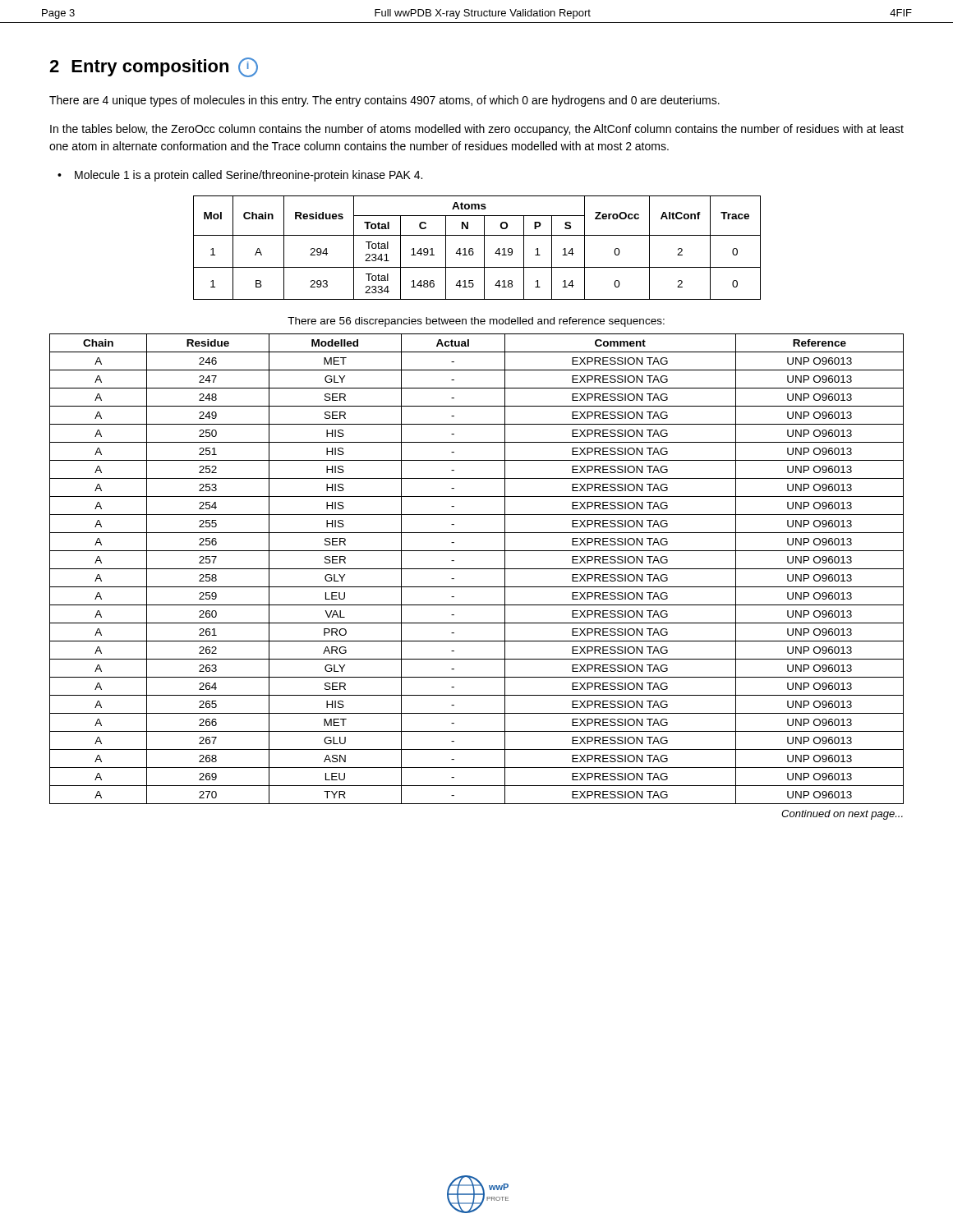The image size is (953, 1232).
Task: Find the table that mentions "Total 2334"
Action: pos(476,248)
